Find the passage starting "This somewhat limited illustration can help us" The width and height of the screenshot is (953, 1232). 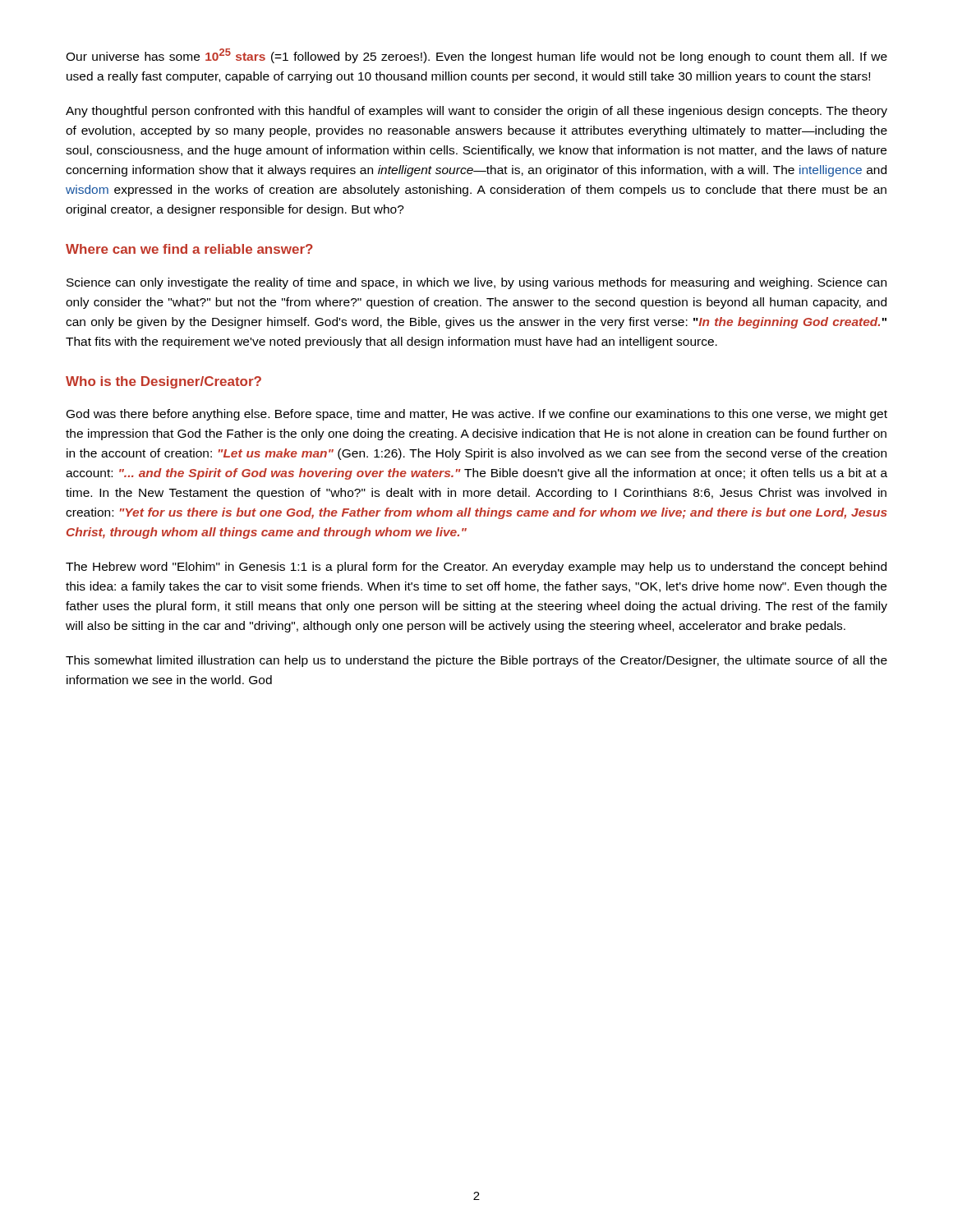(476, 670)
